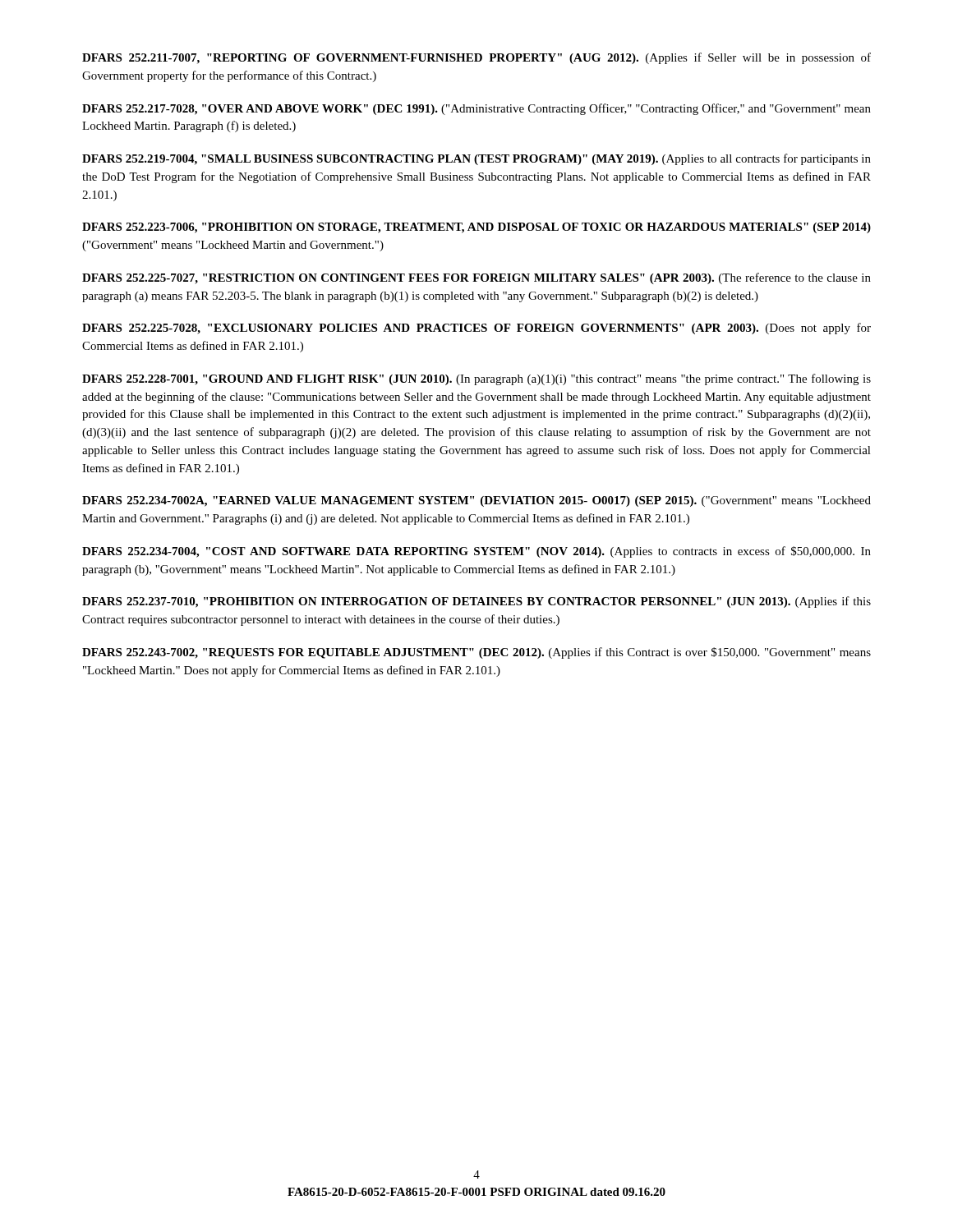Find the block on this page that starts "DFARS 252.237-7010, "PROHIBITION ON INTERROGATION OF DETAINEES BY"
The image size is (953, 1232).
[476, 610]
